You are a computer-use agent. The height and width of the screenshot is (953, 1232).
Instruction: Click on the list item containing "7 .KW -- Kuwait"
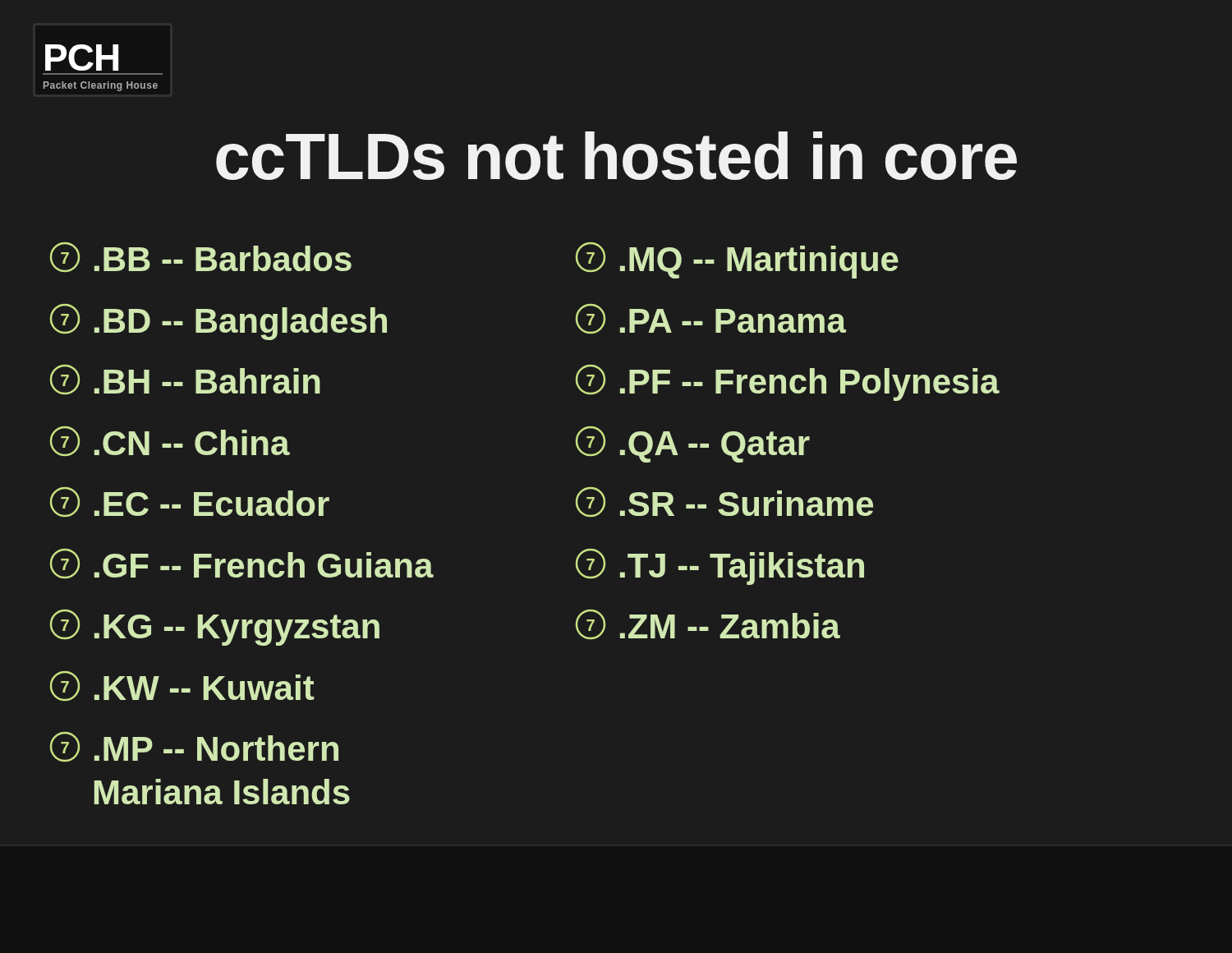182,688
